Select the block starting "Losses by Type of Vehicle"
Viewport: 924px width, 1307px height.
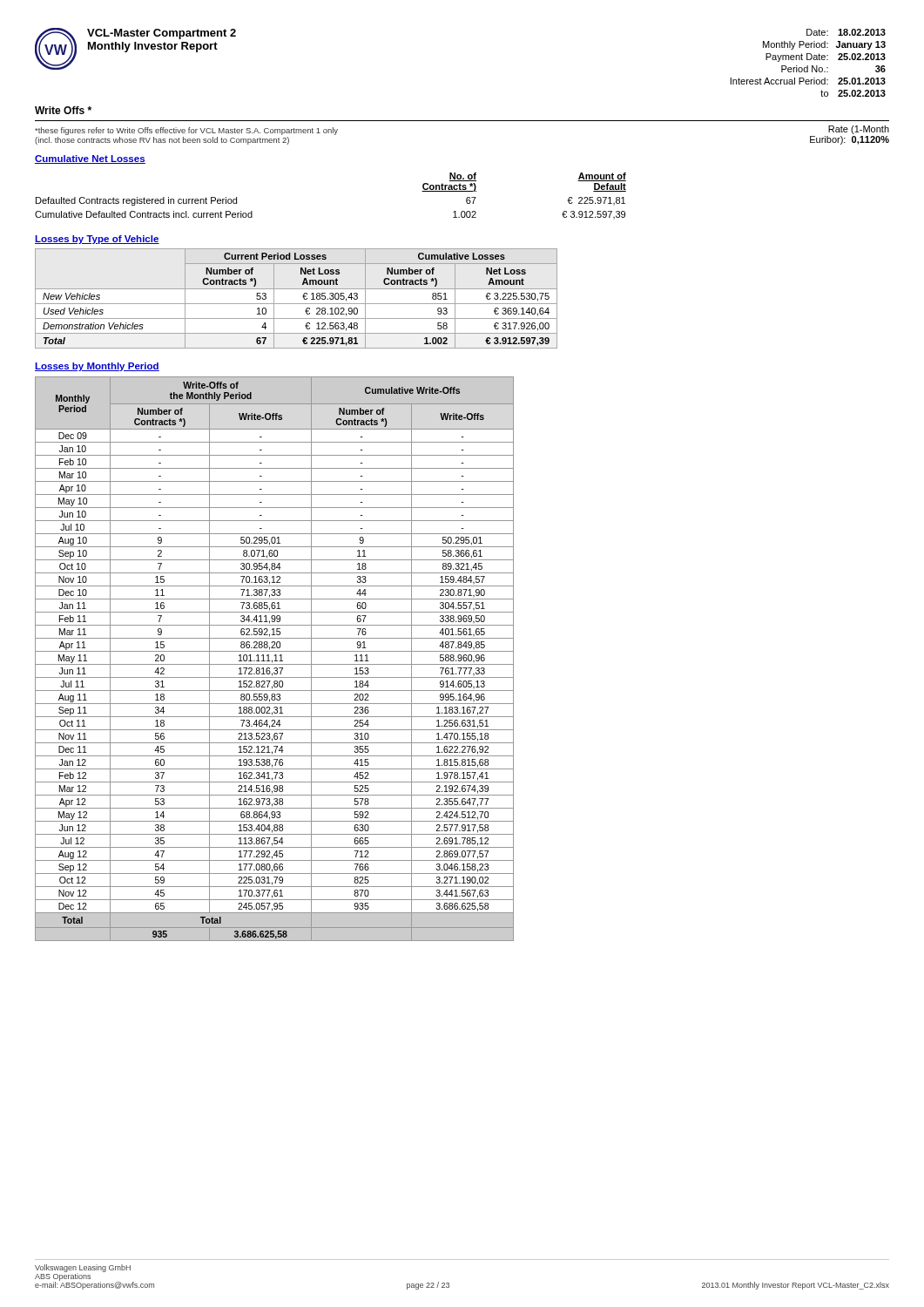tap(97, 239)
